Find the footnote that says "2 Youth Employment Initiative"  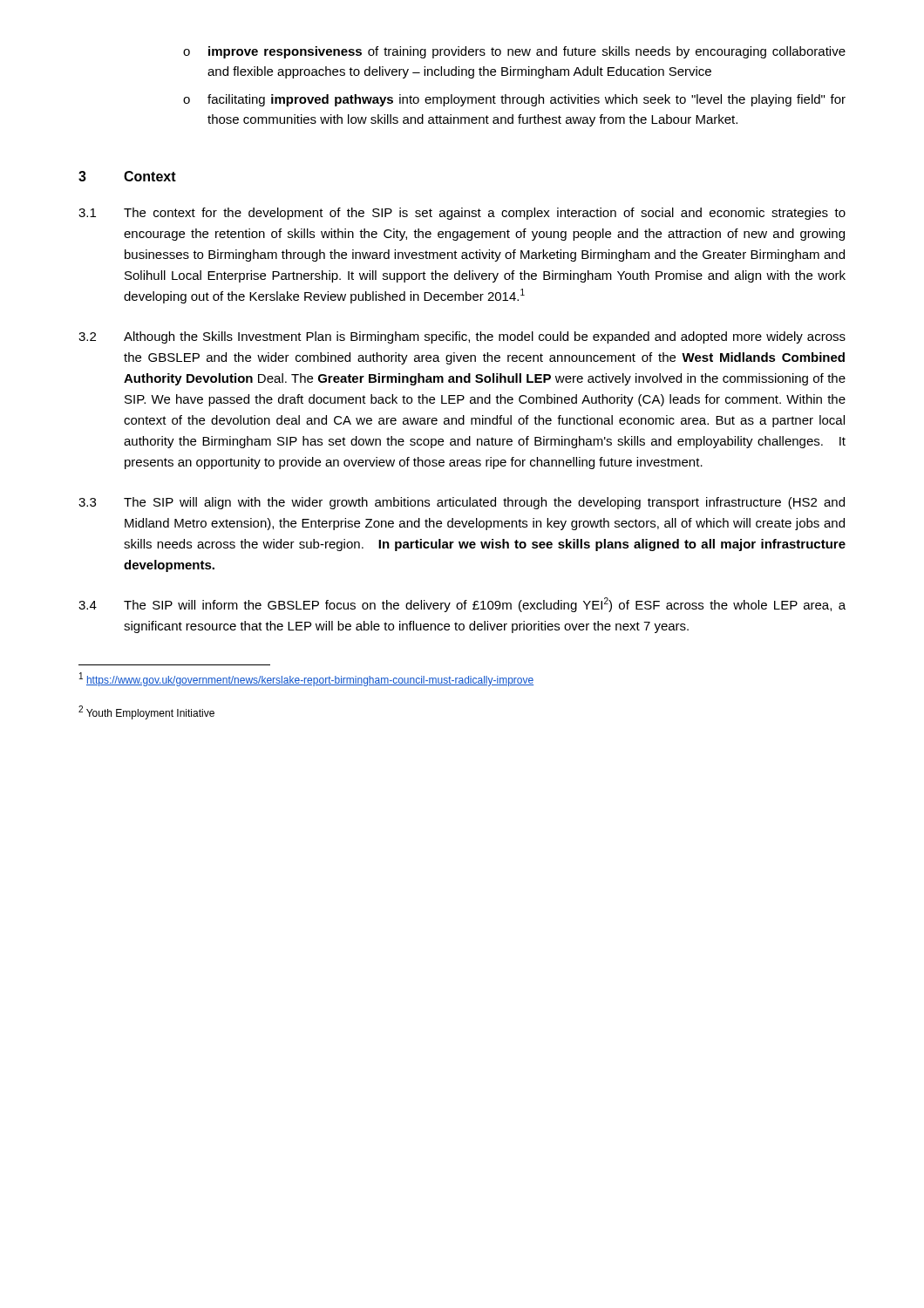coord(147,712)
